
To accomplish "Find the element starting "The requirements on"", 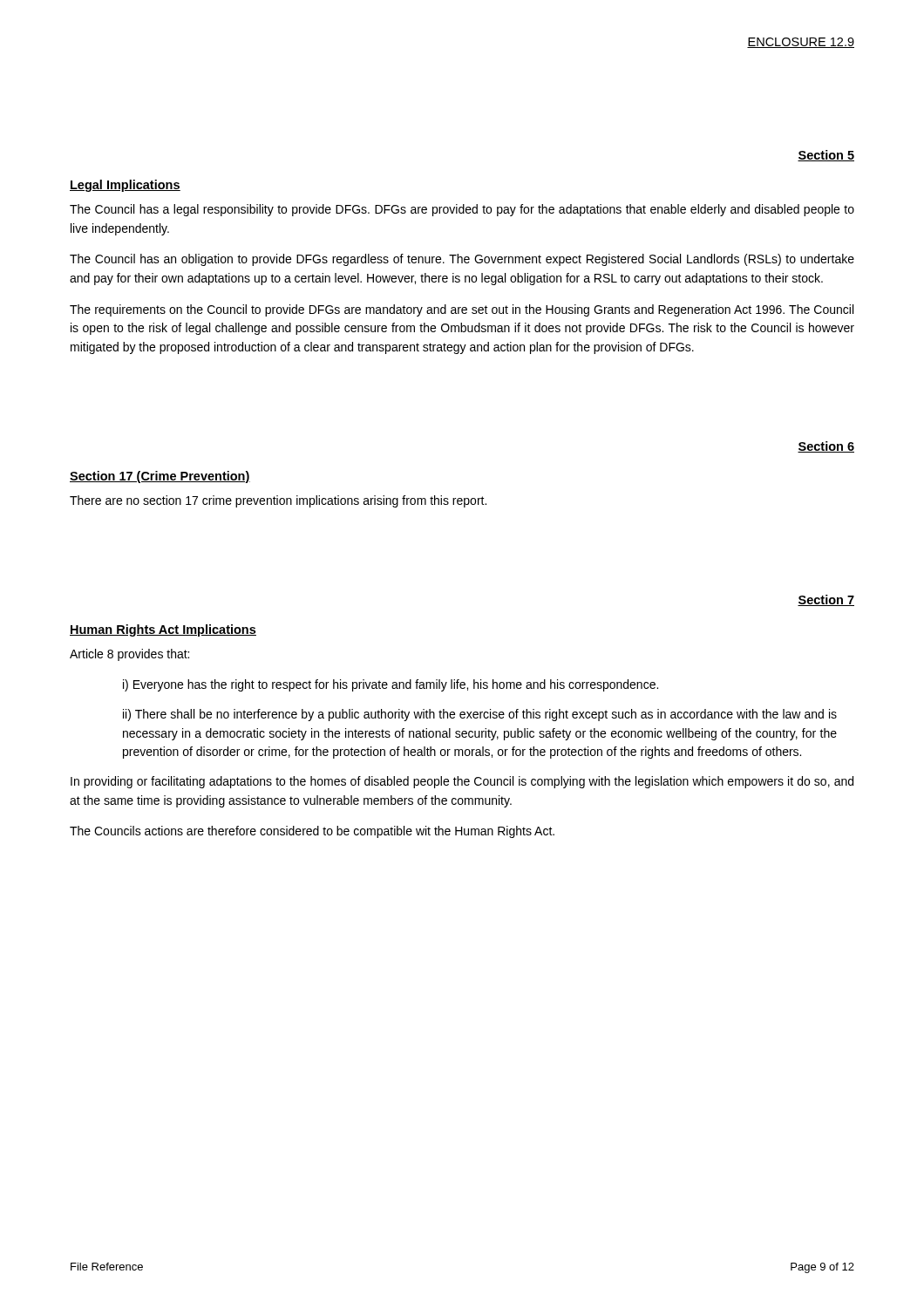I will (x=462, y=328).
